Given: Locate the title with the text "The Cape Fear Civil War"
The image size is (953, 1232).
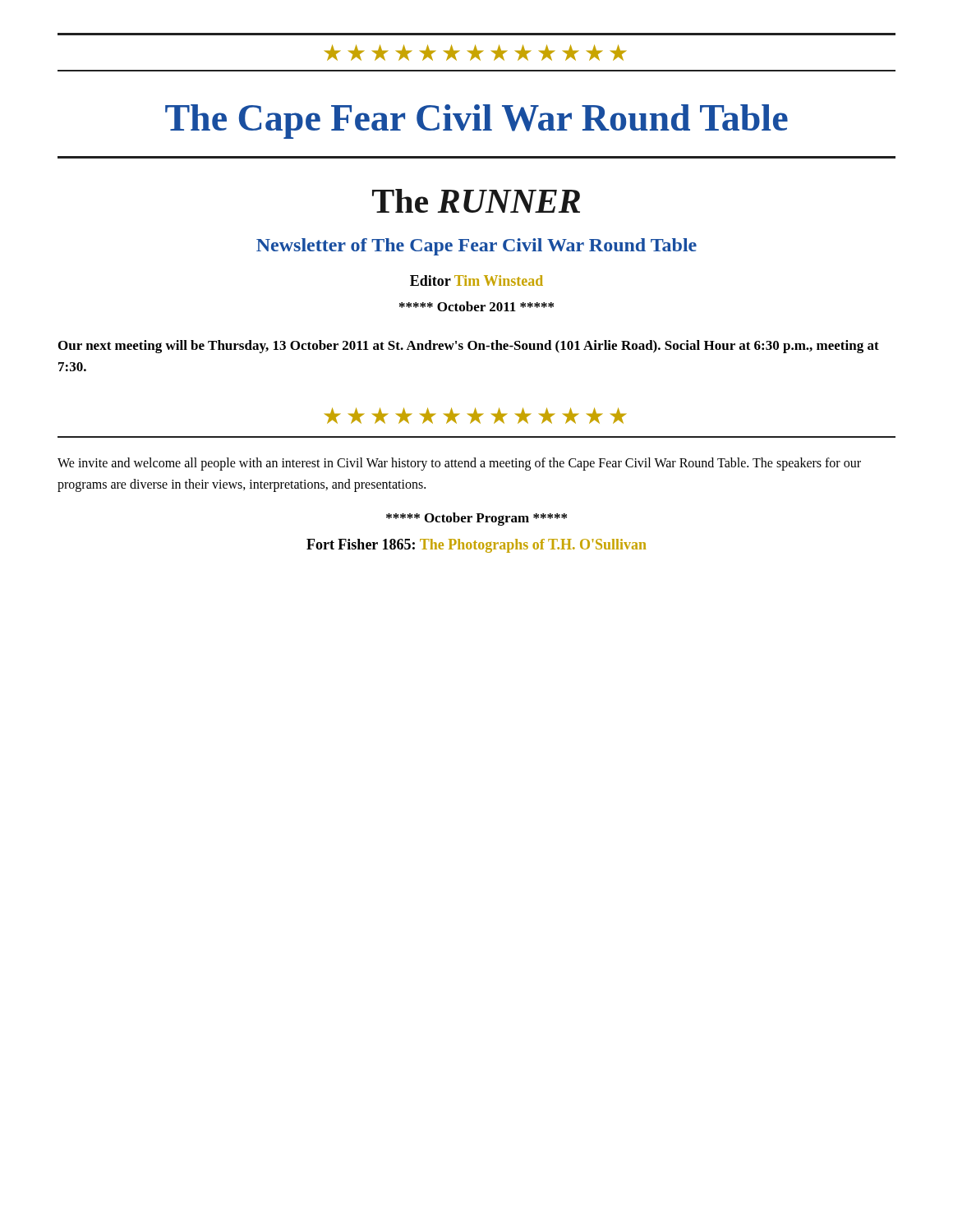Looking at the screenshot, I should click(476, 118).
